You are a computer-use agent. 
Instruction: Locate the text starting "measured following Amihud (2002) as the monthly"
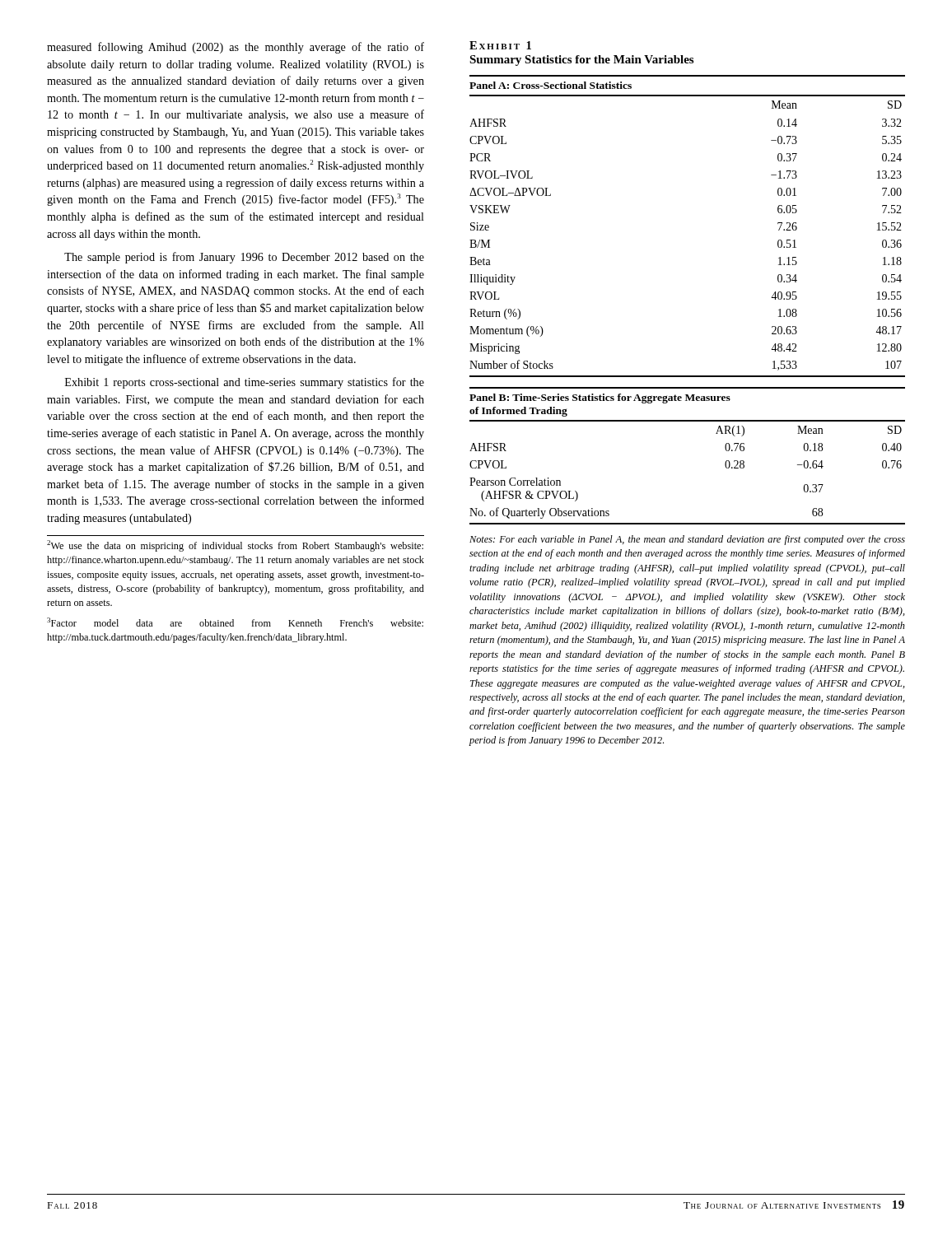coord(236,283)
